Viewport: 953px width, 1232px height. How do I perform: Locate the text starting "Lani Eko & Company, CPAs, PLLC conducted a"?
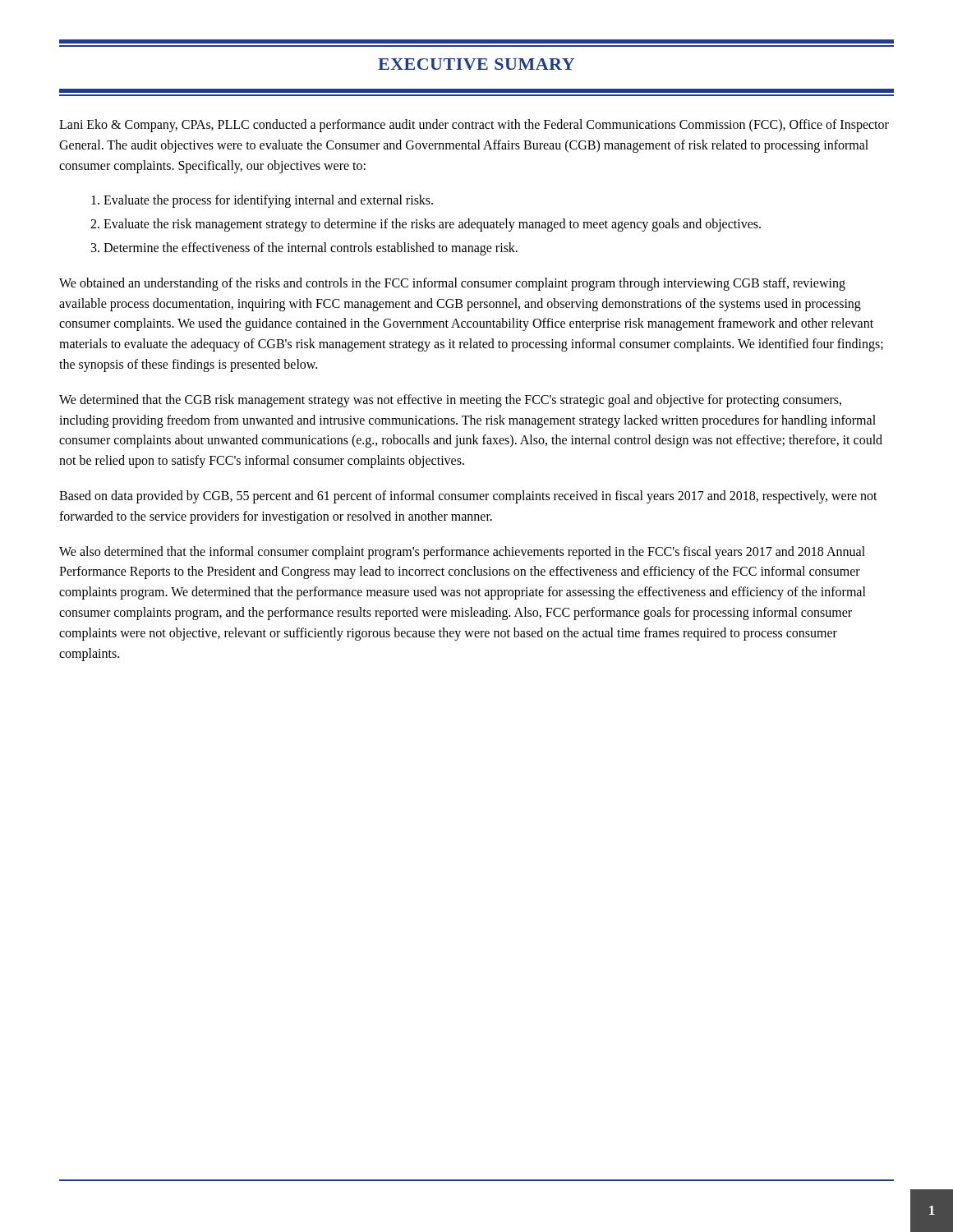[x=474, y=145]
